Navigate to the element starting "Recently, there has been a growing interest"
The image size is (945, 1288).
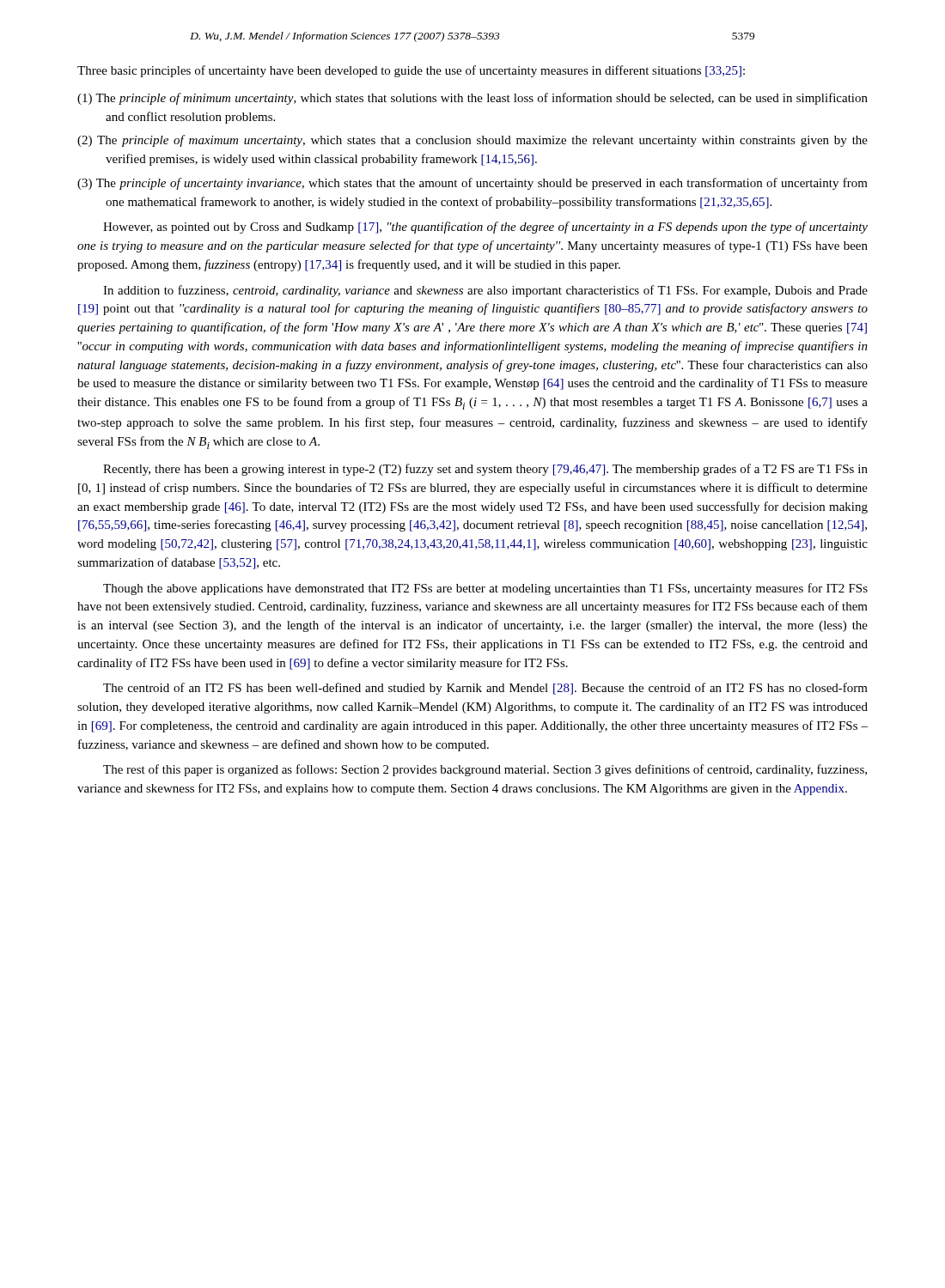point(472,516)
